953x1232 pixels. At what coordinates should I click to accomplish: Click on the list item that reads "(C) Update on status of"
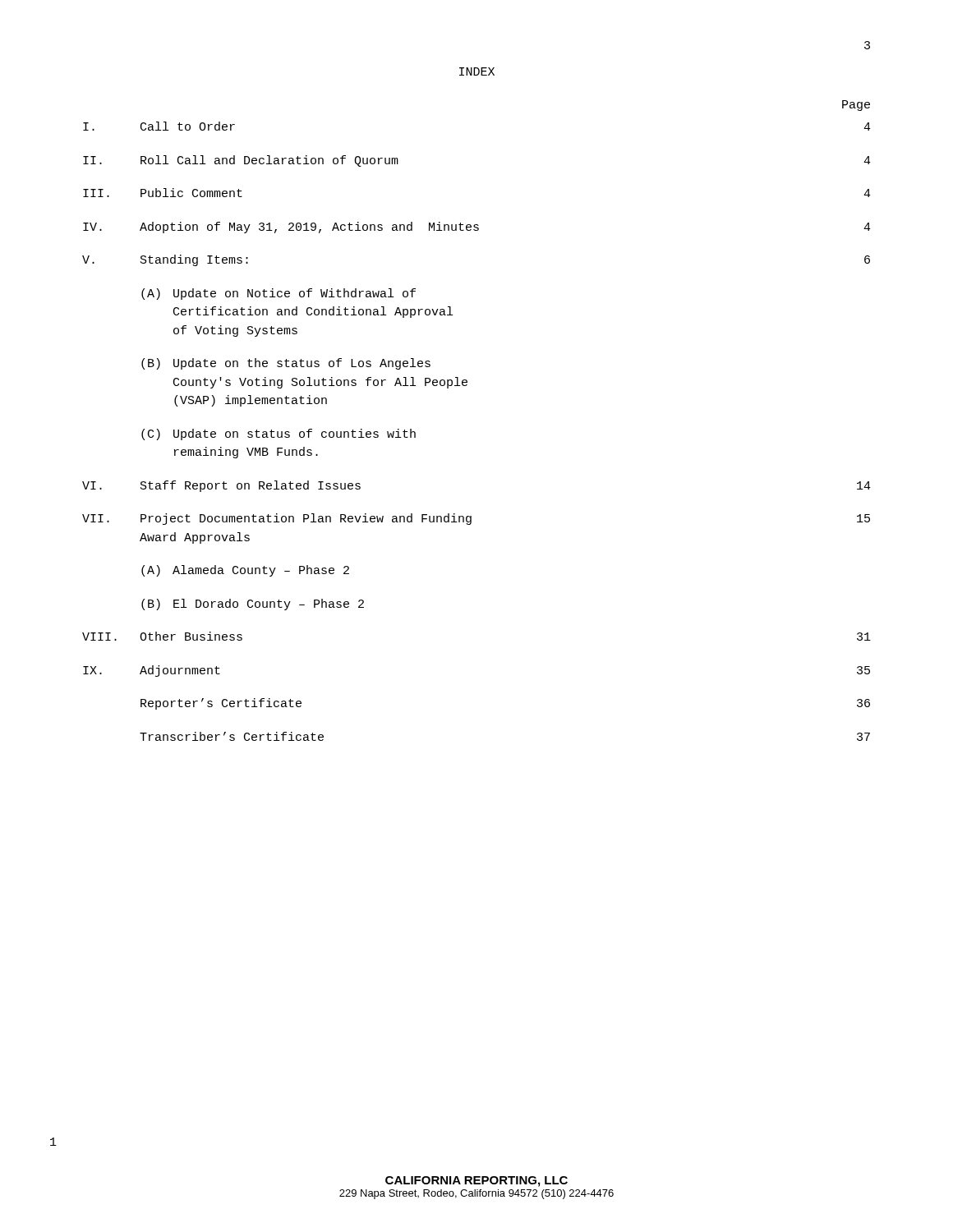(x=279, y=434)
